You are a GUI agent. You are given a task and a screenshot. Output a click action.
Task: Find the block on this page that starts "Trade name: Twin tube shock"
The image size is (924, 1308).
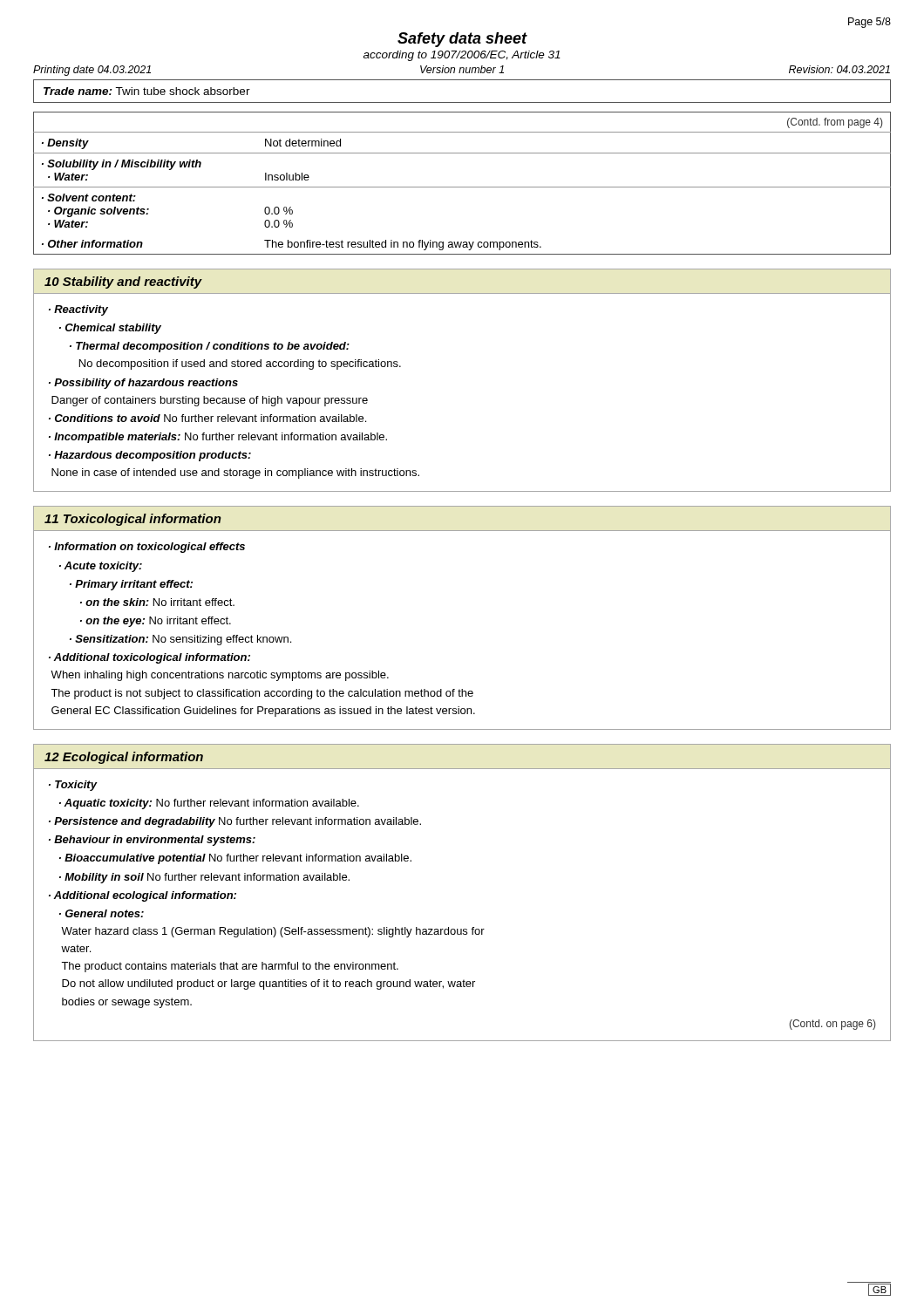click(146, 91)
